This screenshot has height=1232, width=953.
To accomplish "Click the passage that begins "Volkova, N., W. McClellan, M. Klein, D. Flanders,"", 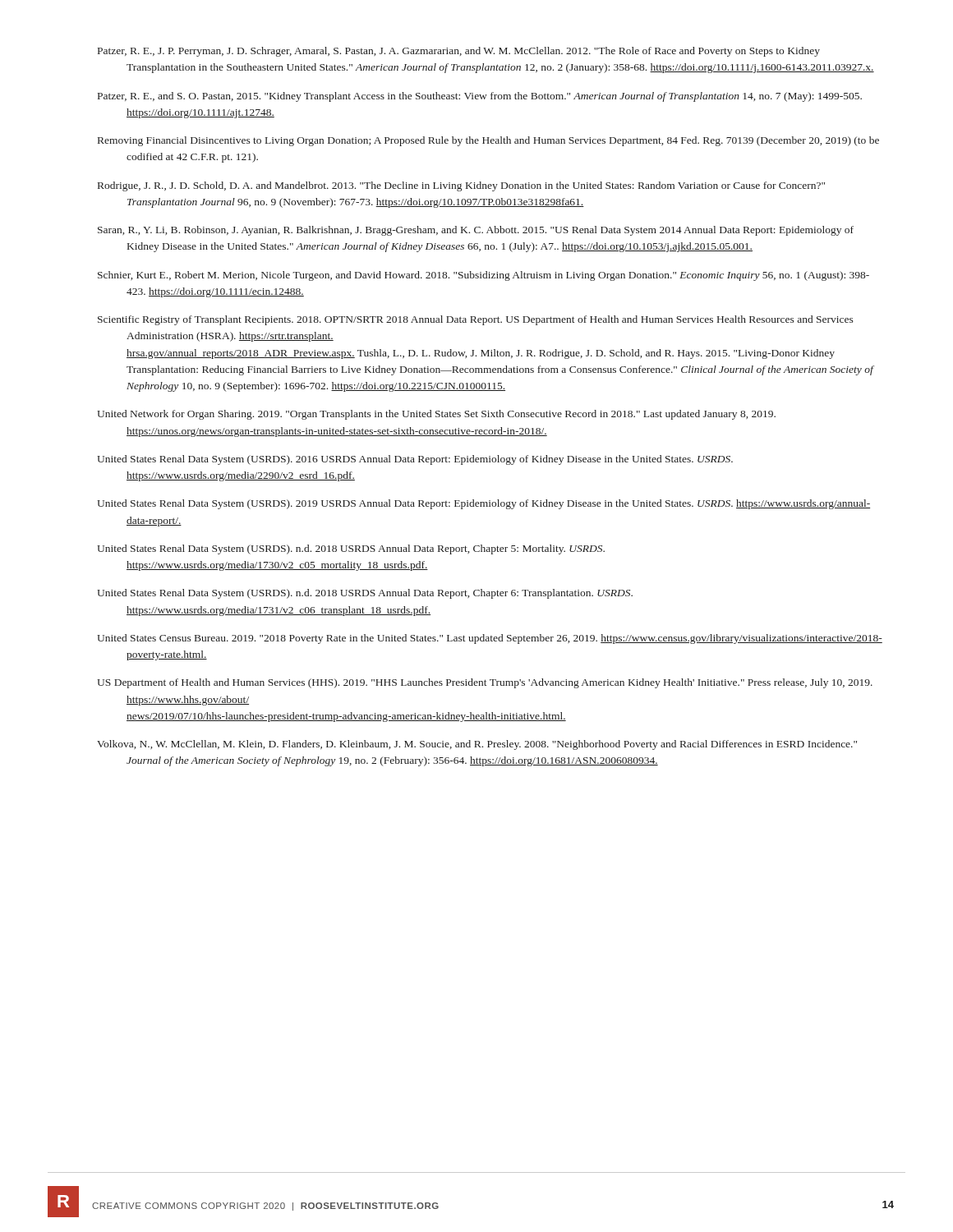I will point(477,752).
